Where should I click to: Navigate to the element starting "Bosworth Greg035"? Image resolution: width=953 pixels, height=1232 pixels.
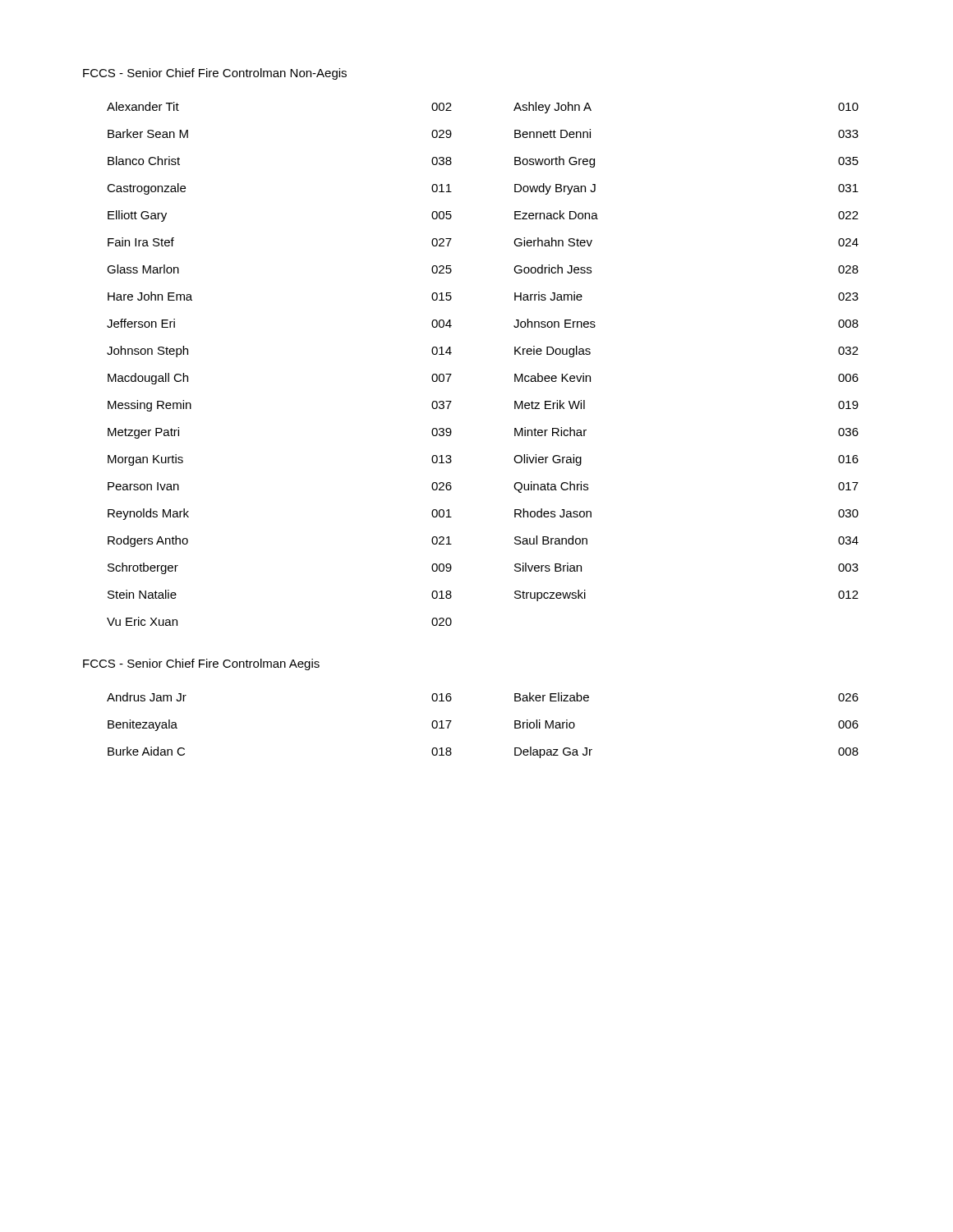556,161
